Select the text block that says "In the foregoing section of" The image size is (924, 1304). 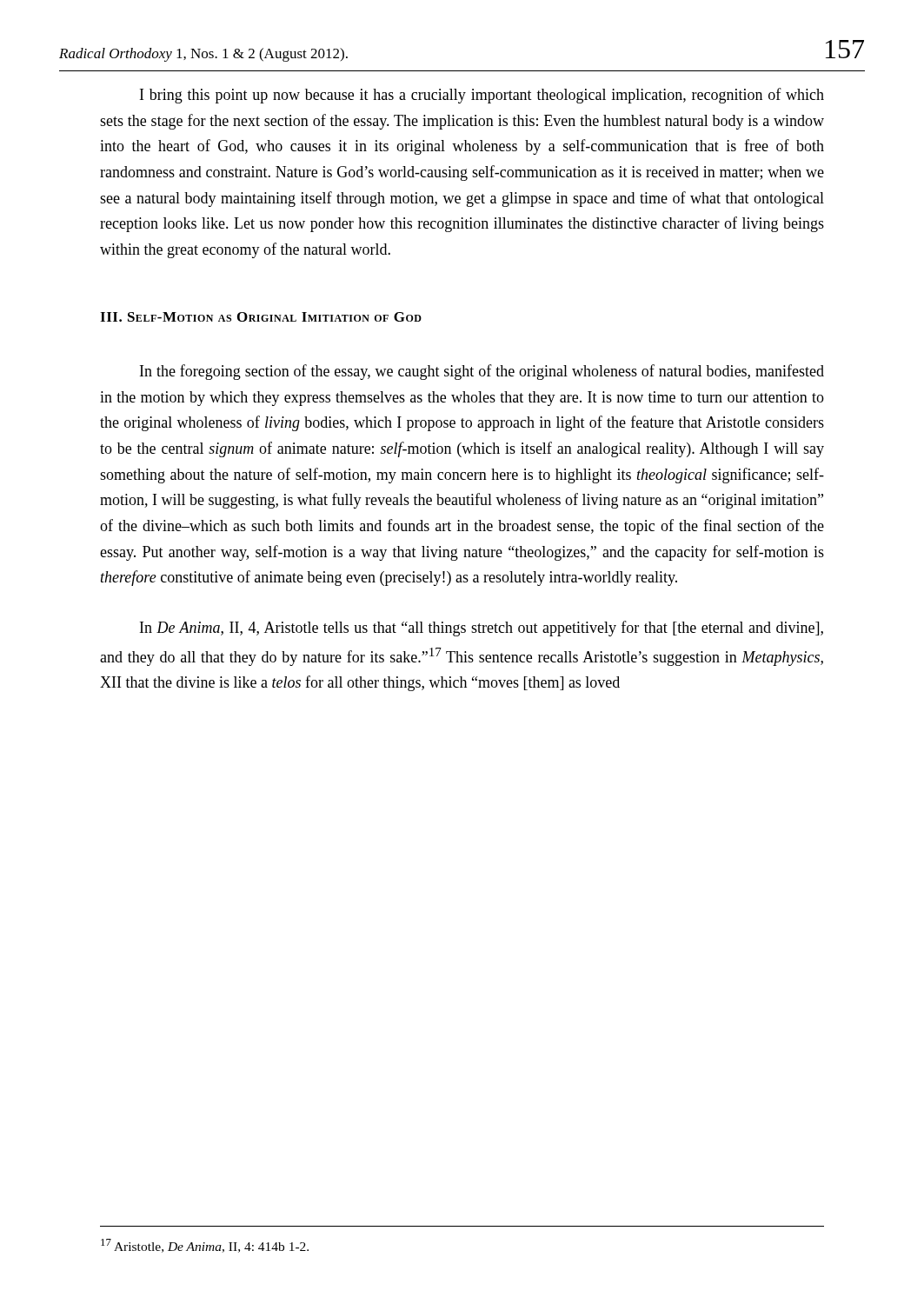(462, 475)
